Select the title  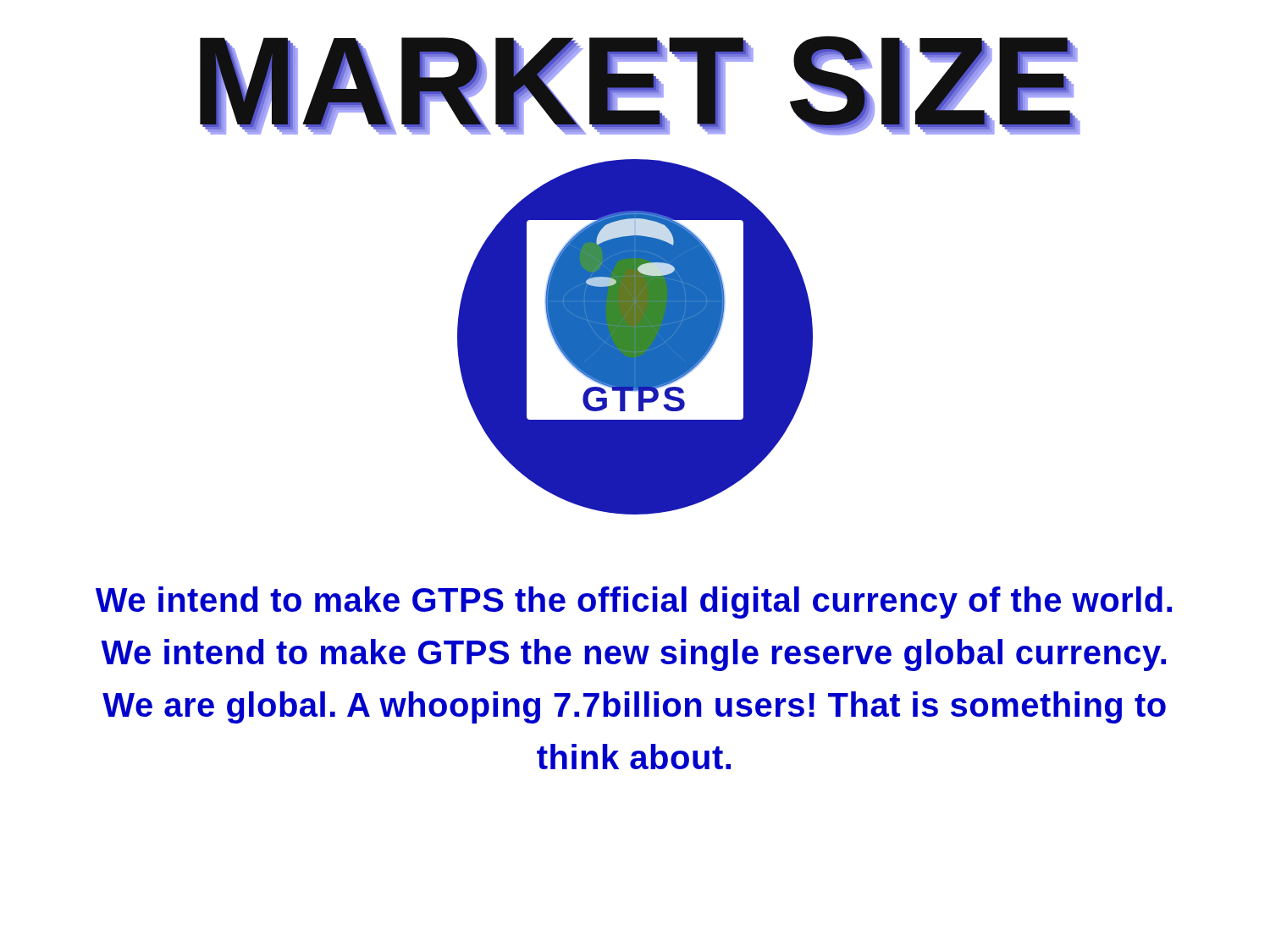(x=635, y=81)
